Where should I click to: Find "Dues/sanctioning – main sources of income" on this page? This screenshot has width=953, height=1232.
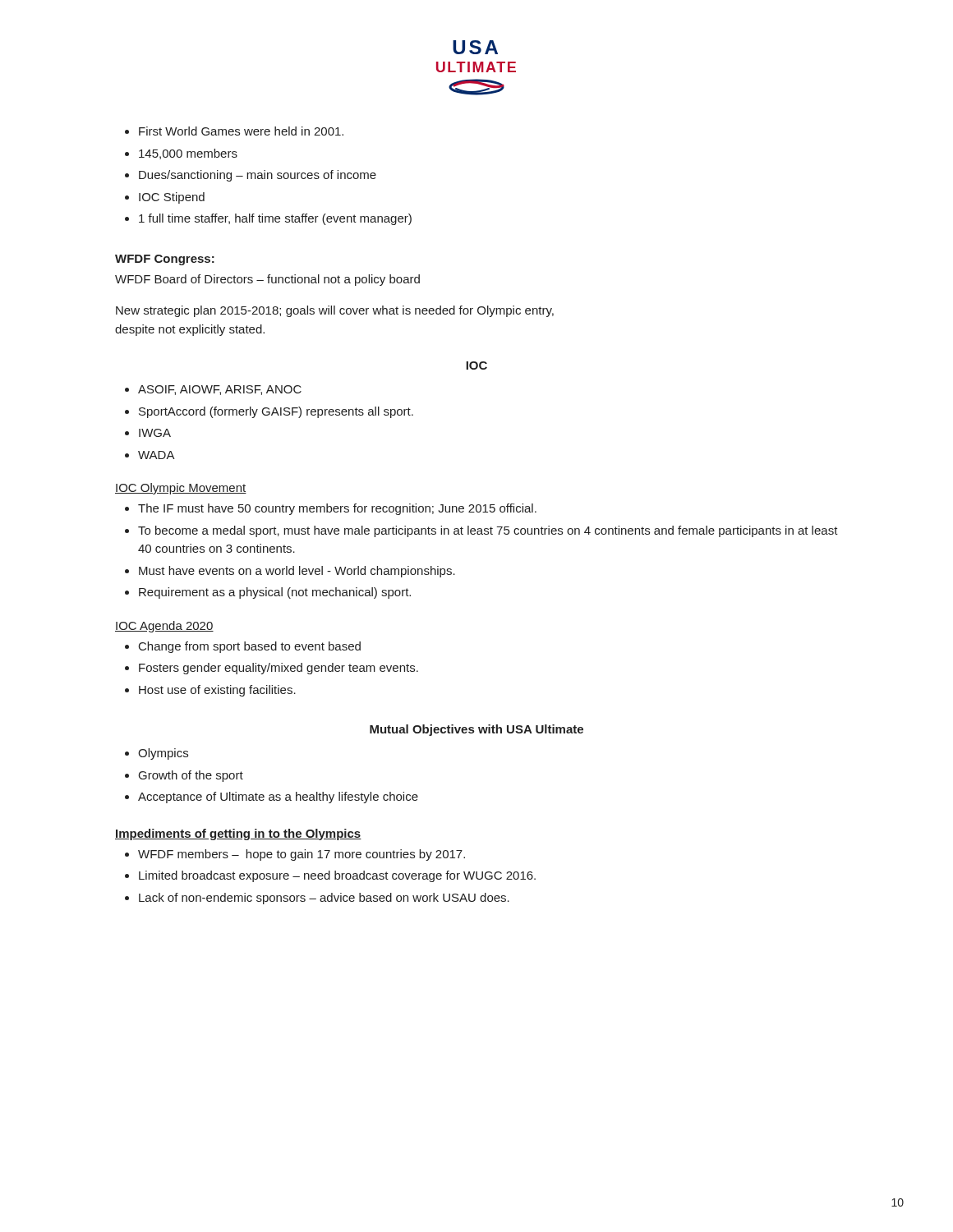251,176
